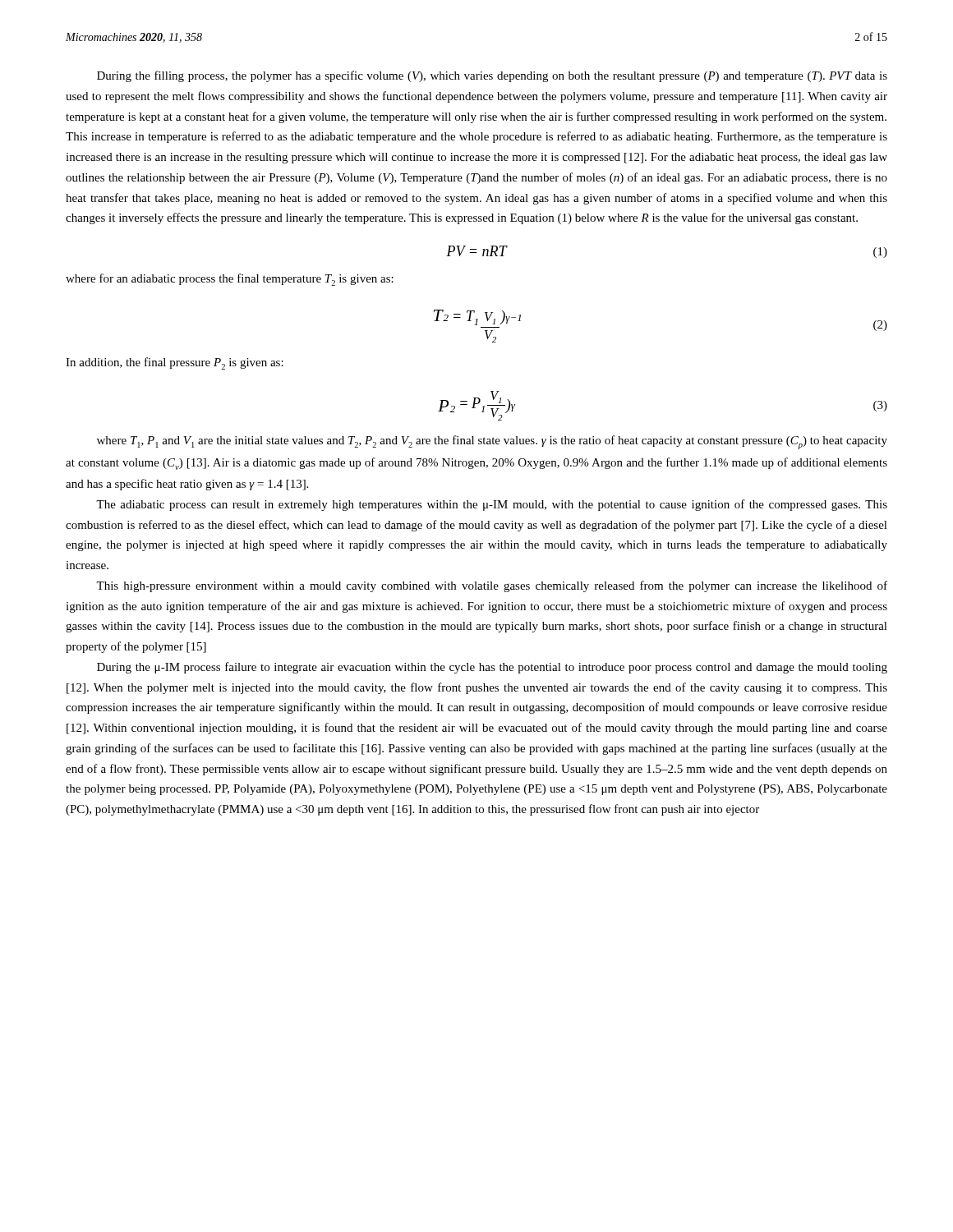Viewport: 953px width, 1232px height.
Task: Locate the block of text that opens with "The adiabatic process can result in"
Action: 476,535
